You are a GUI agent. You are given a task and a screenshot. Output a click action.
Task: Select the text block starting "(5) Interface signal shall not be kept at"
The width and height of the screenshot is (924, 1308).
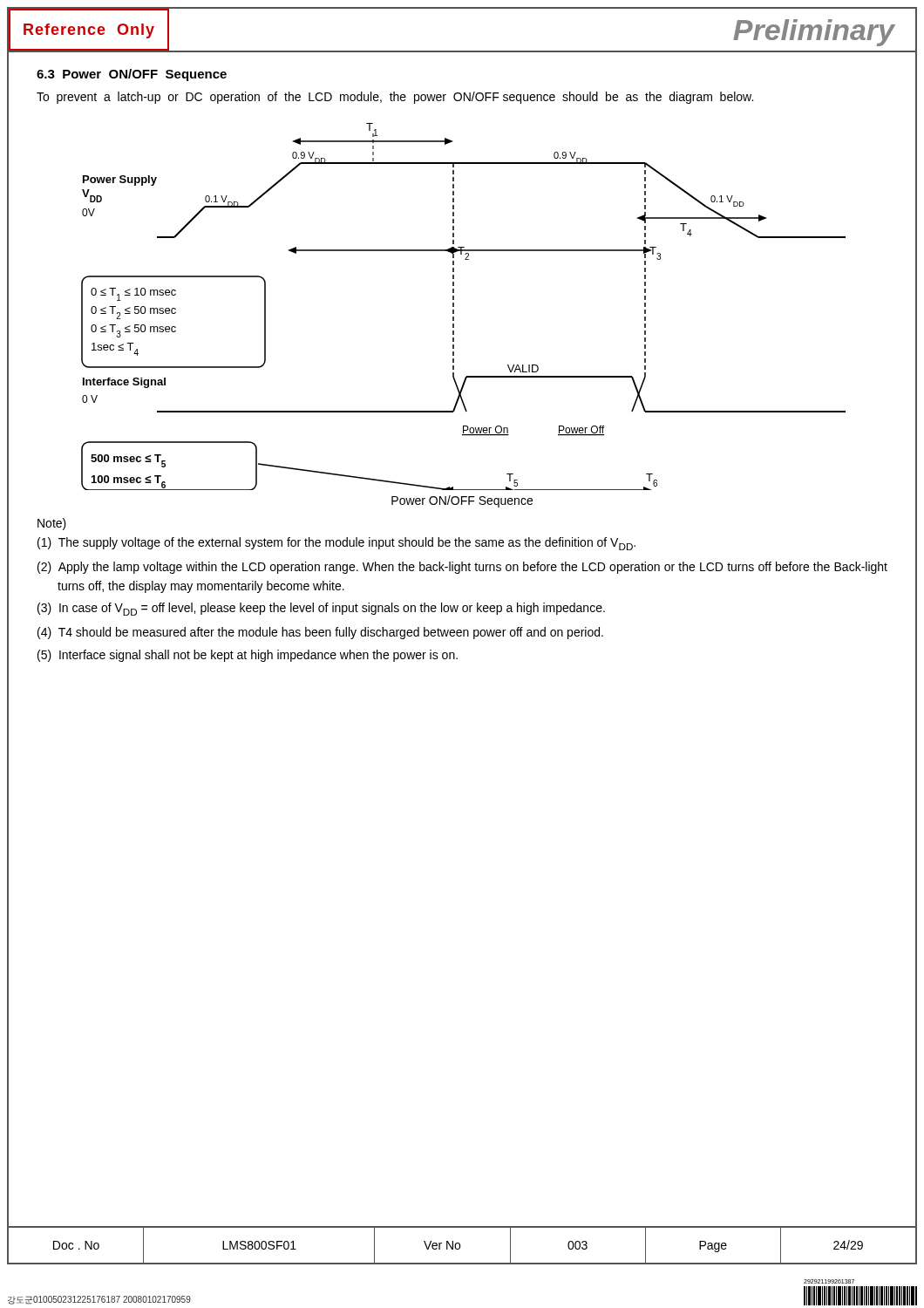point(248,655)
